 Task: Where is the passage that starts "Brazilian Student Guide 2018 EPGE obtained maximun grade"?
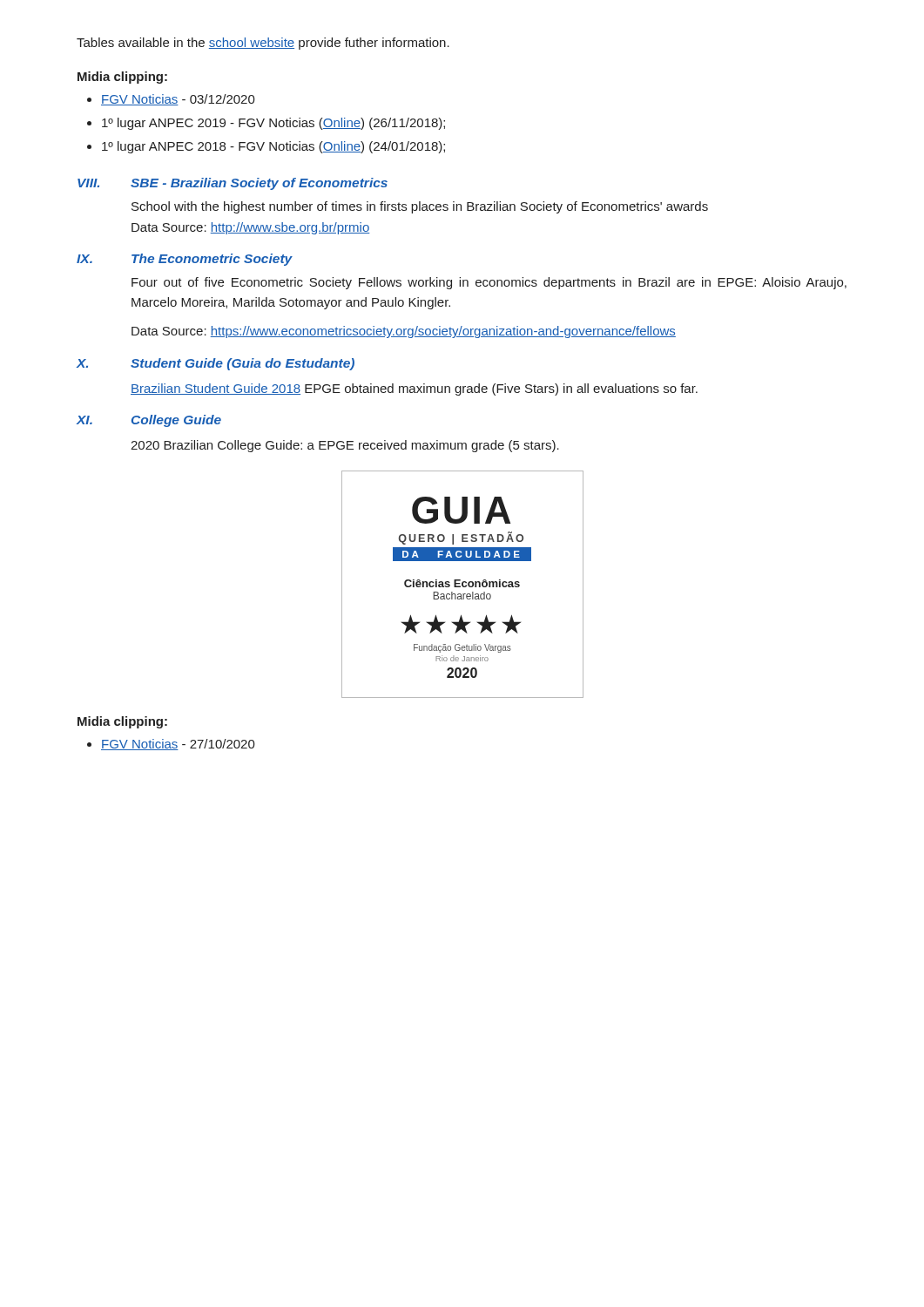pyautogui.click(x=415, y=388)
